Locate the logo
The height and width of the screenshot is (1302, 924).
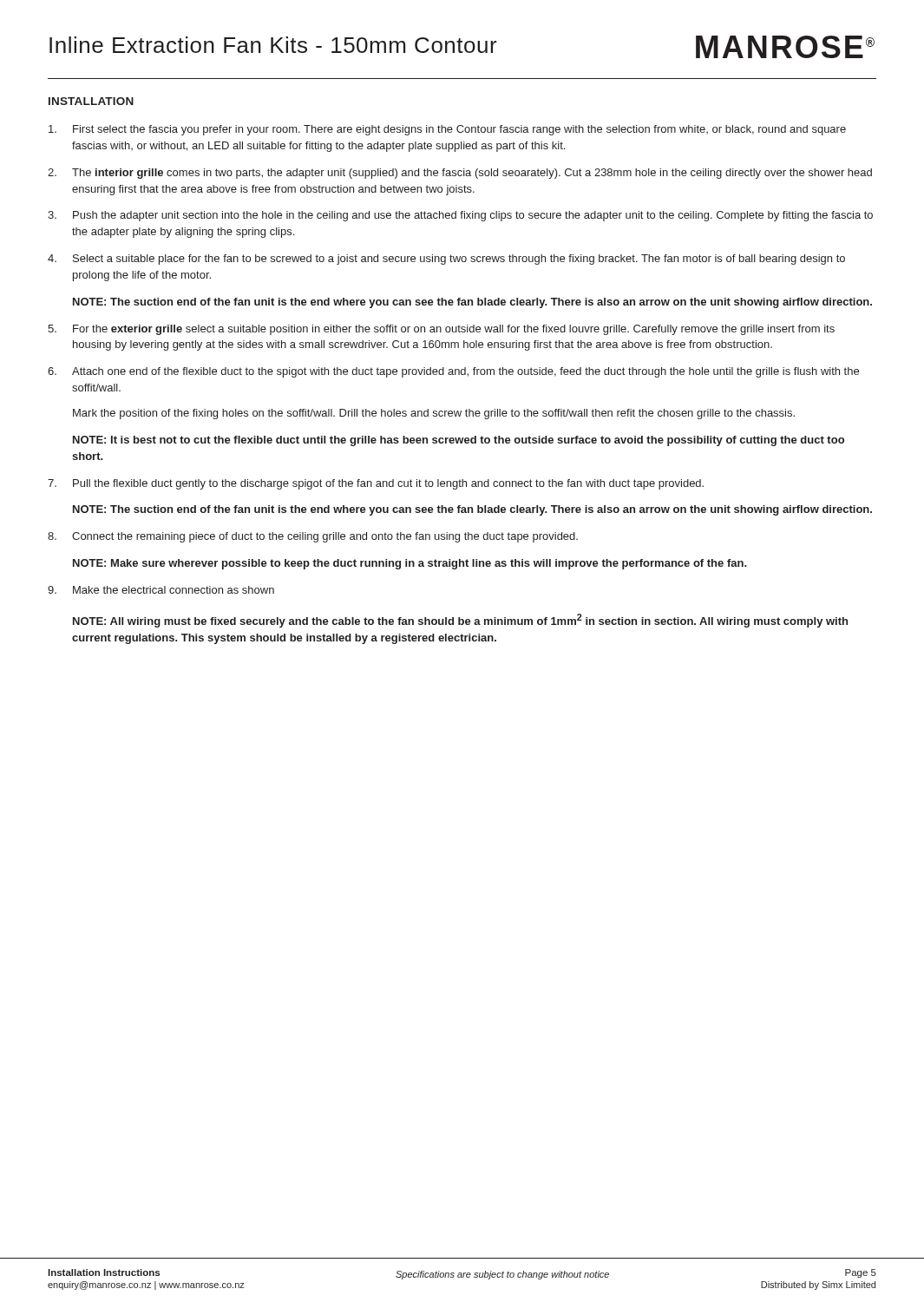tap(785, 51)
